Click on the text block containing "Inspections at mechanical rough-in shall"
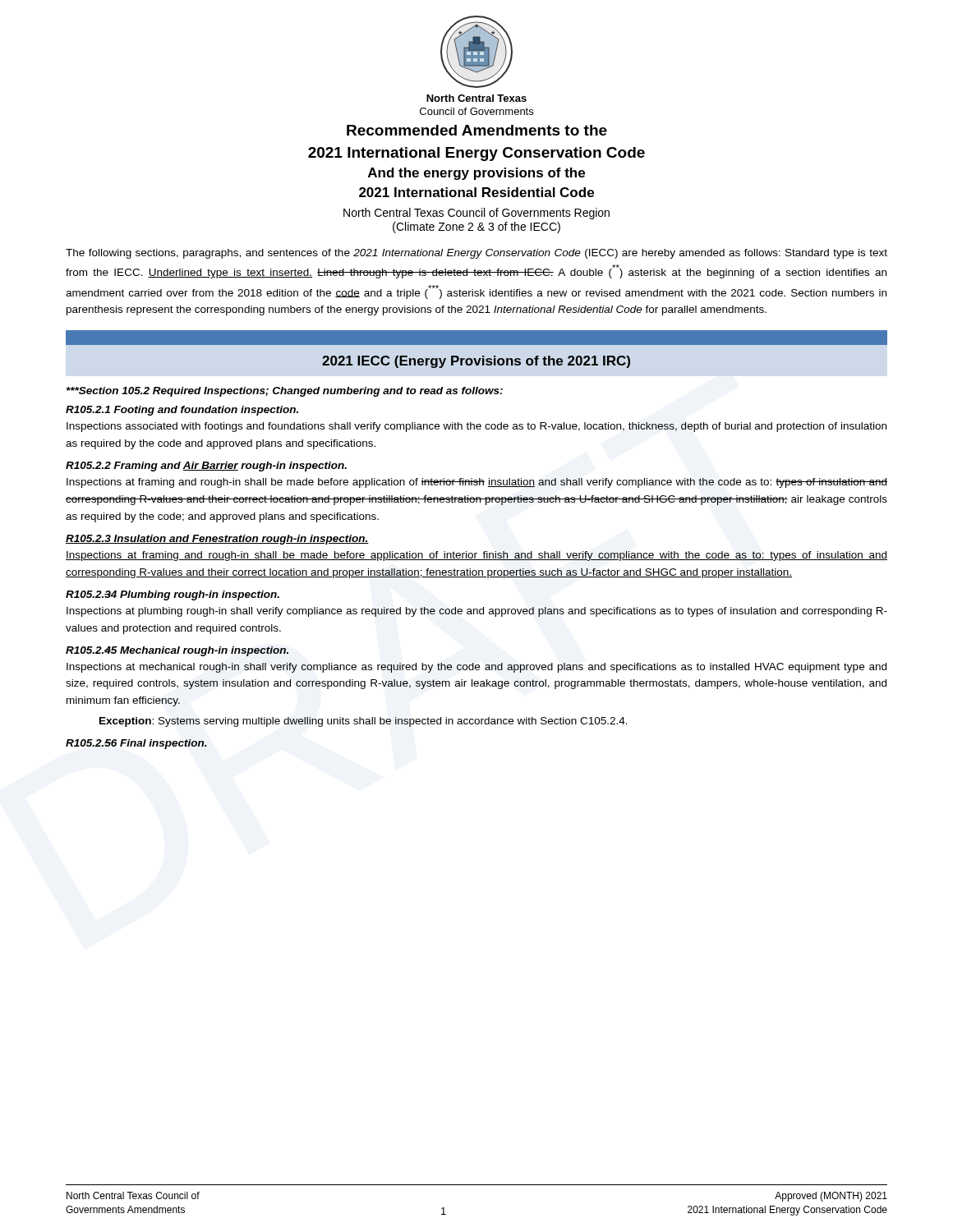 point(476,683)
